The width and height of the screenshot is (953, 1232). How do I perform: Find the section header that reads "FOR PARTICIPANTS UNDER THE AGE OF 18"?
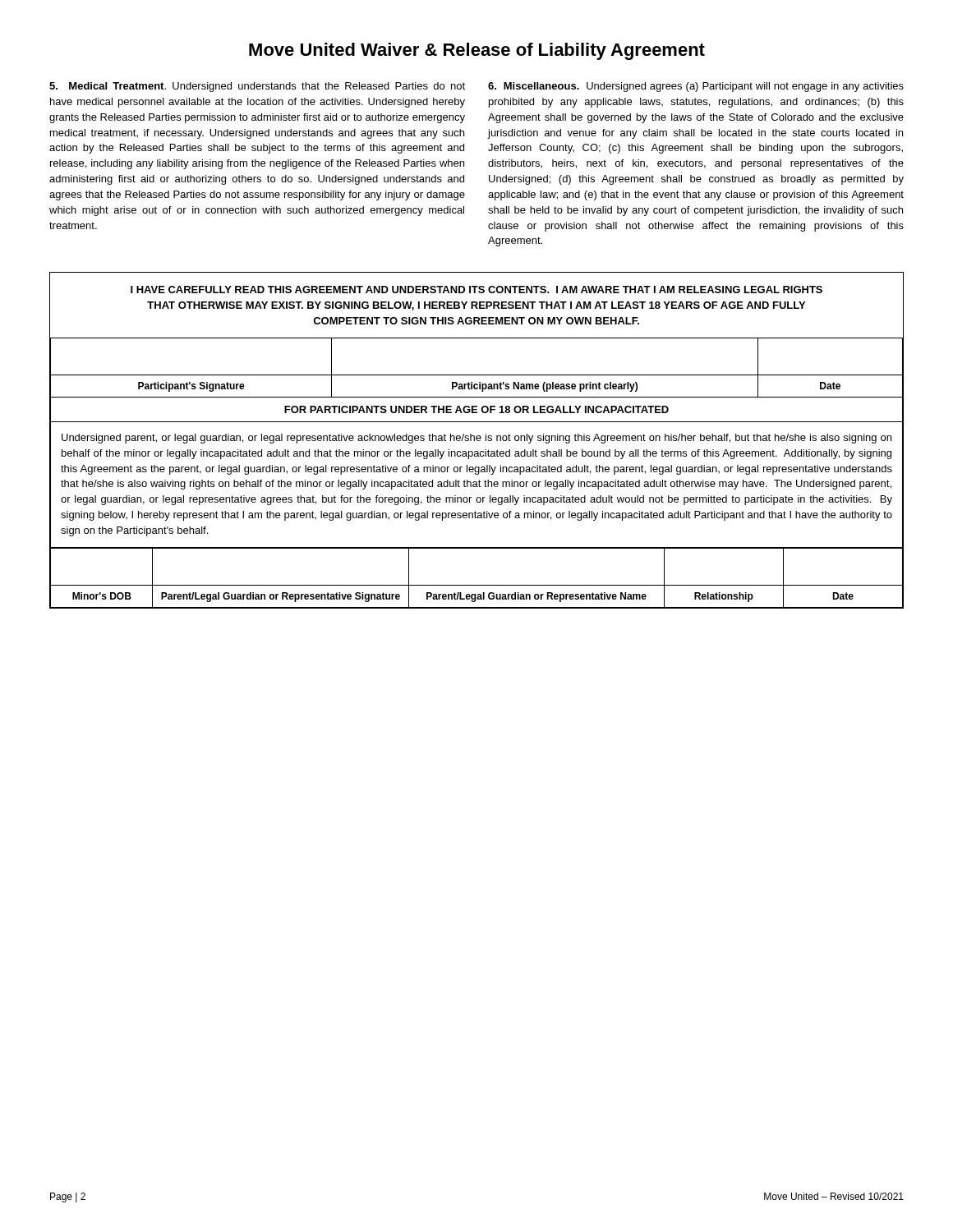(476, 409)
